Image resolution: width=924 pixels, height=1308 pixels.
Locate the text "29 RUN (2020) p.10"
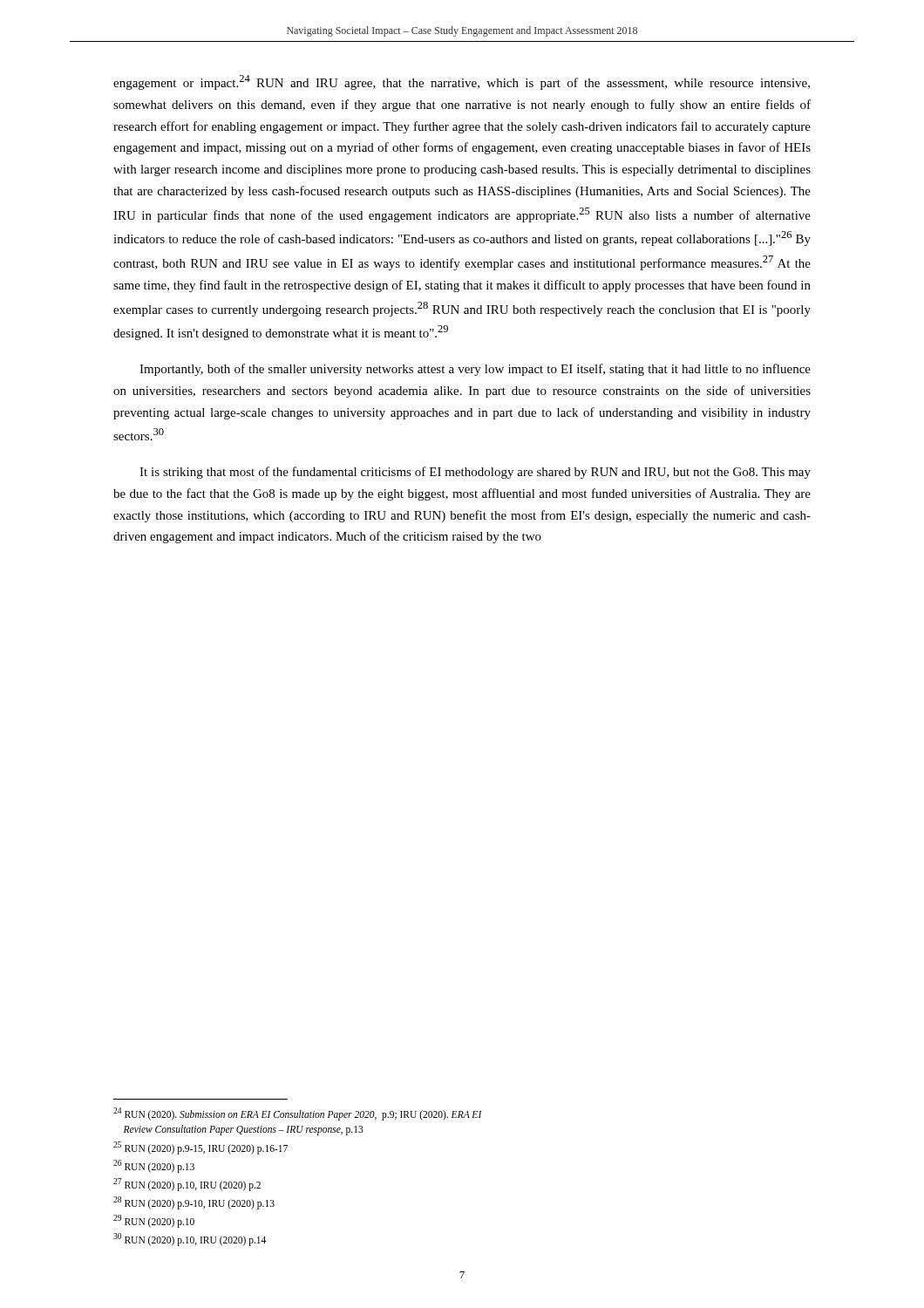coord(154,1220)
